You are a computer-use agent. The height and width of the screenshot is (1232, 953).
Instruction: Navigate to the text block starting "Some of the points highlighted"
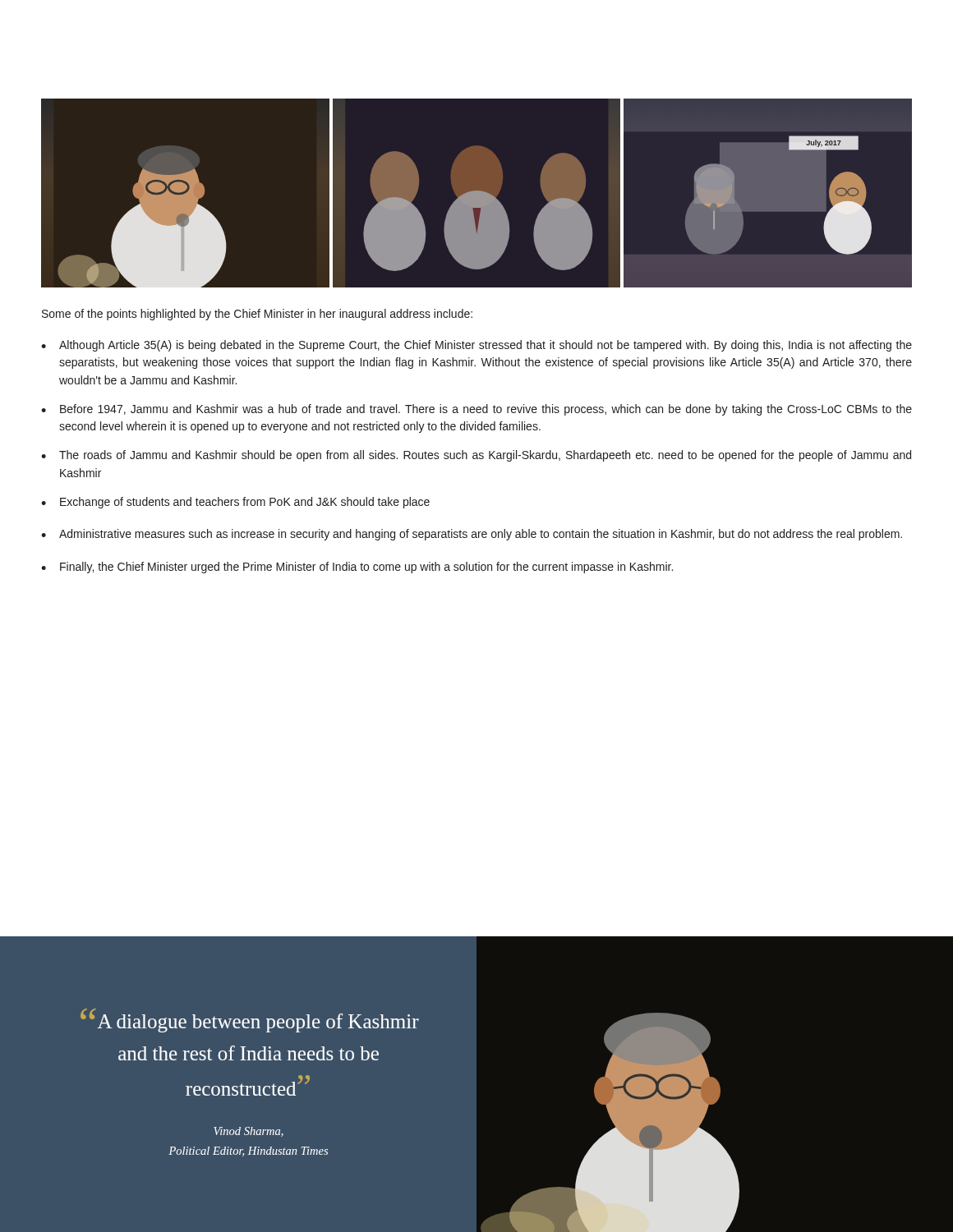click(x=257, y=314)
